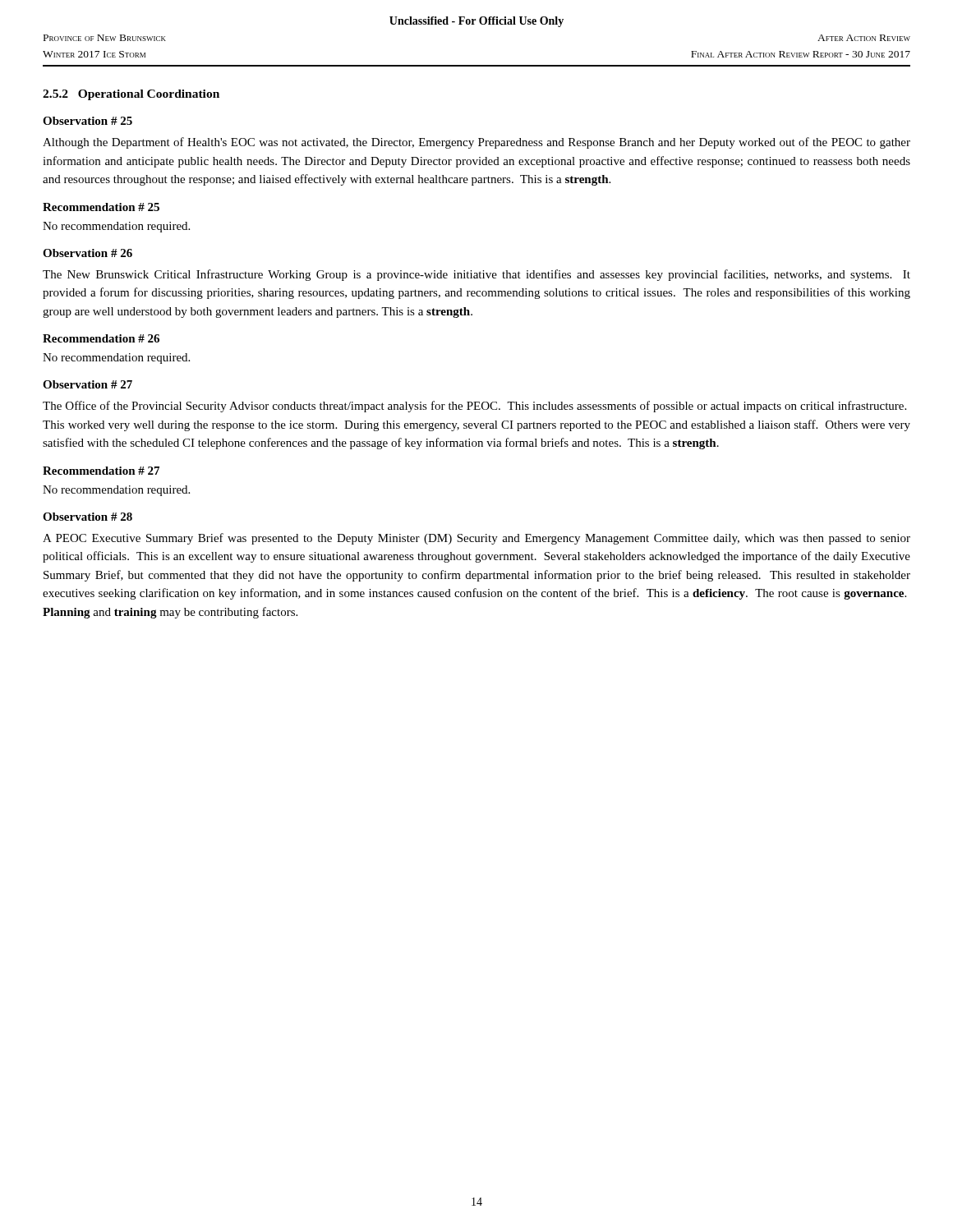The width and height of the screenshot is (953, 1232).
Task: Find "Recommendation # 27" on this page
Action: click(x=101, y=470)
